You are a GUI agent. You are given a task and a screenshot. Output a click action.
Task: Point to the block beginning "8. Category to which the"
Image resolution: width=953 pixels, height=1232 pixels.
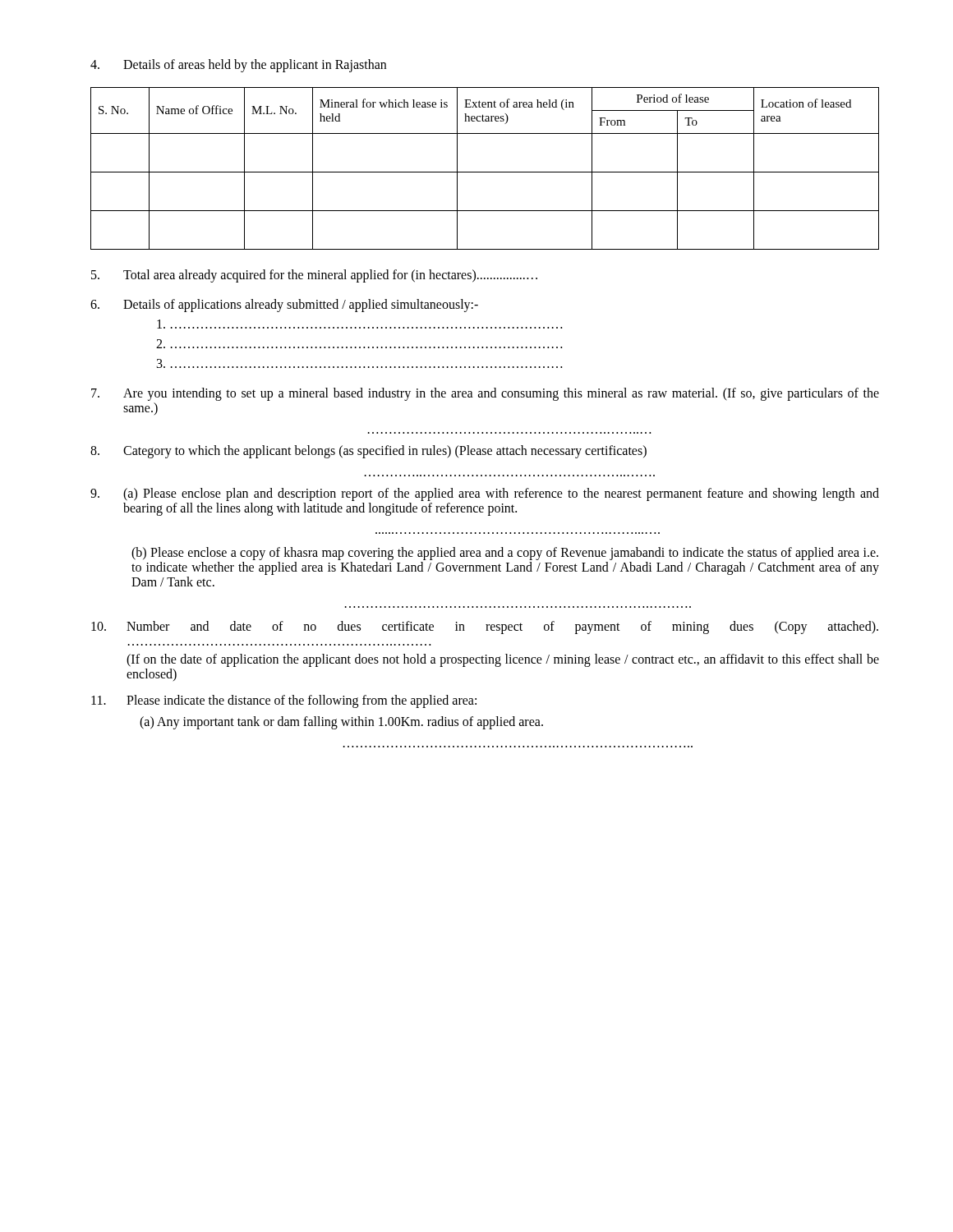[369, 451]
